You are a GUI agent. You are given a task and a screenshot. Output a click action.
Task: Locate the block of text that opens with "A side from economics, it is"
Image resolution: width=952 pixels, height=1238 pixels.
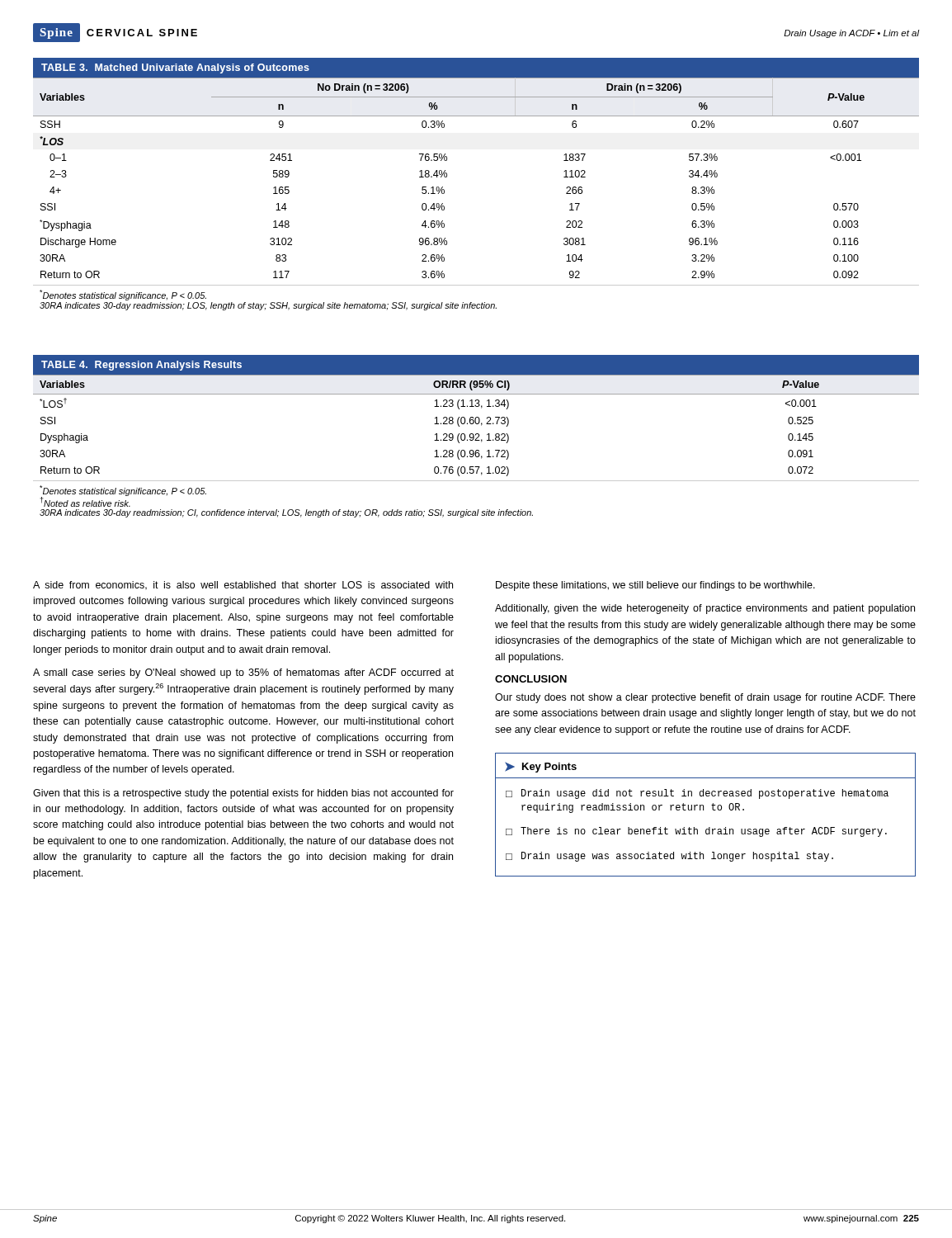[243, 617]
